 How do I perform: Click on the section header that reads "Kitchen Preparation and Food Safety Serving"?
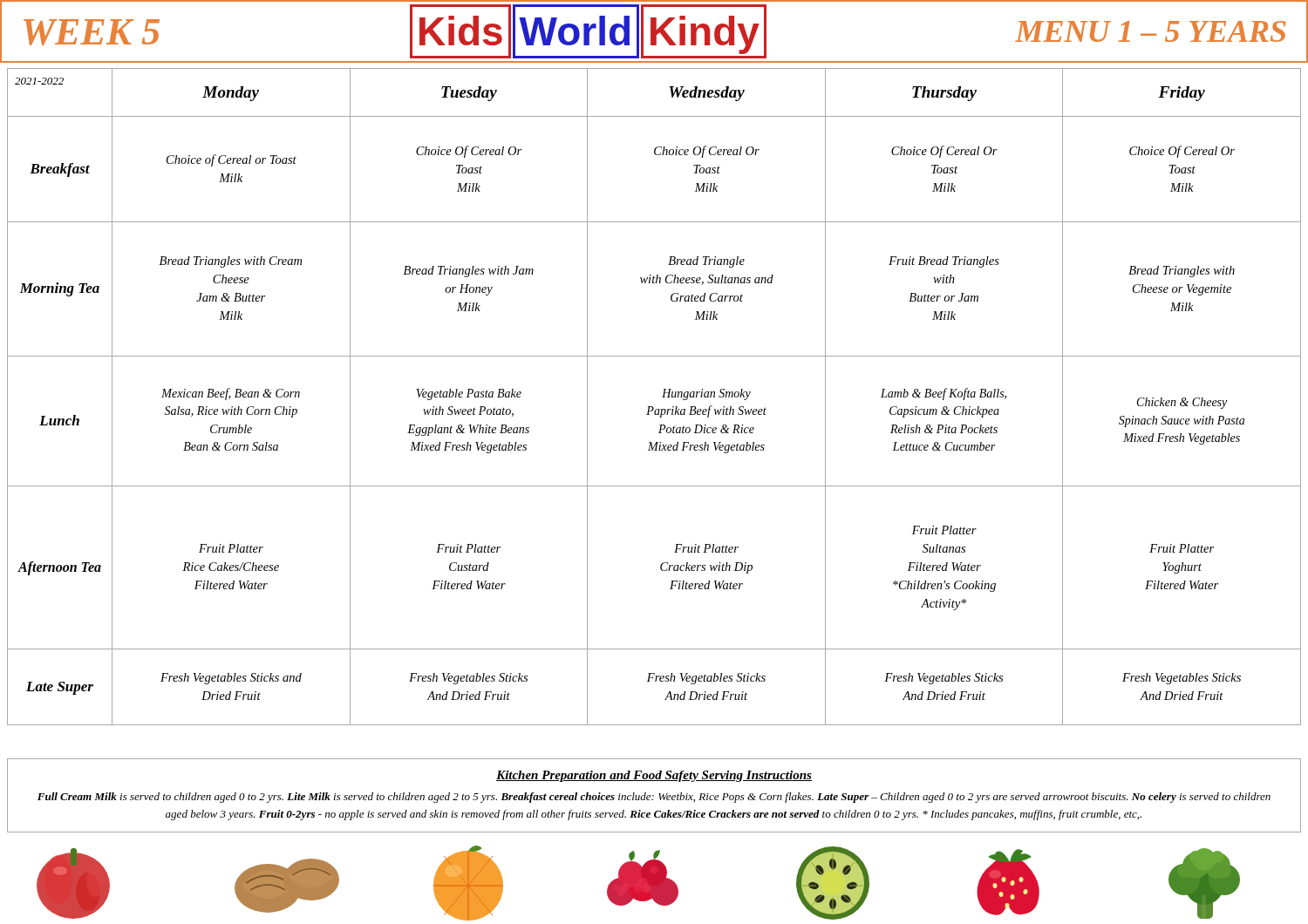(654, 775)
